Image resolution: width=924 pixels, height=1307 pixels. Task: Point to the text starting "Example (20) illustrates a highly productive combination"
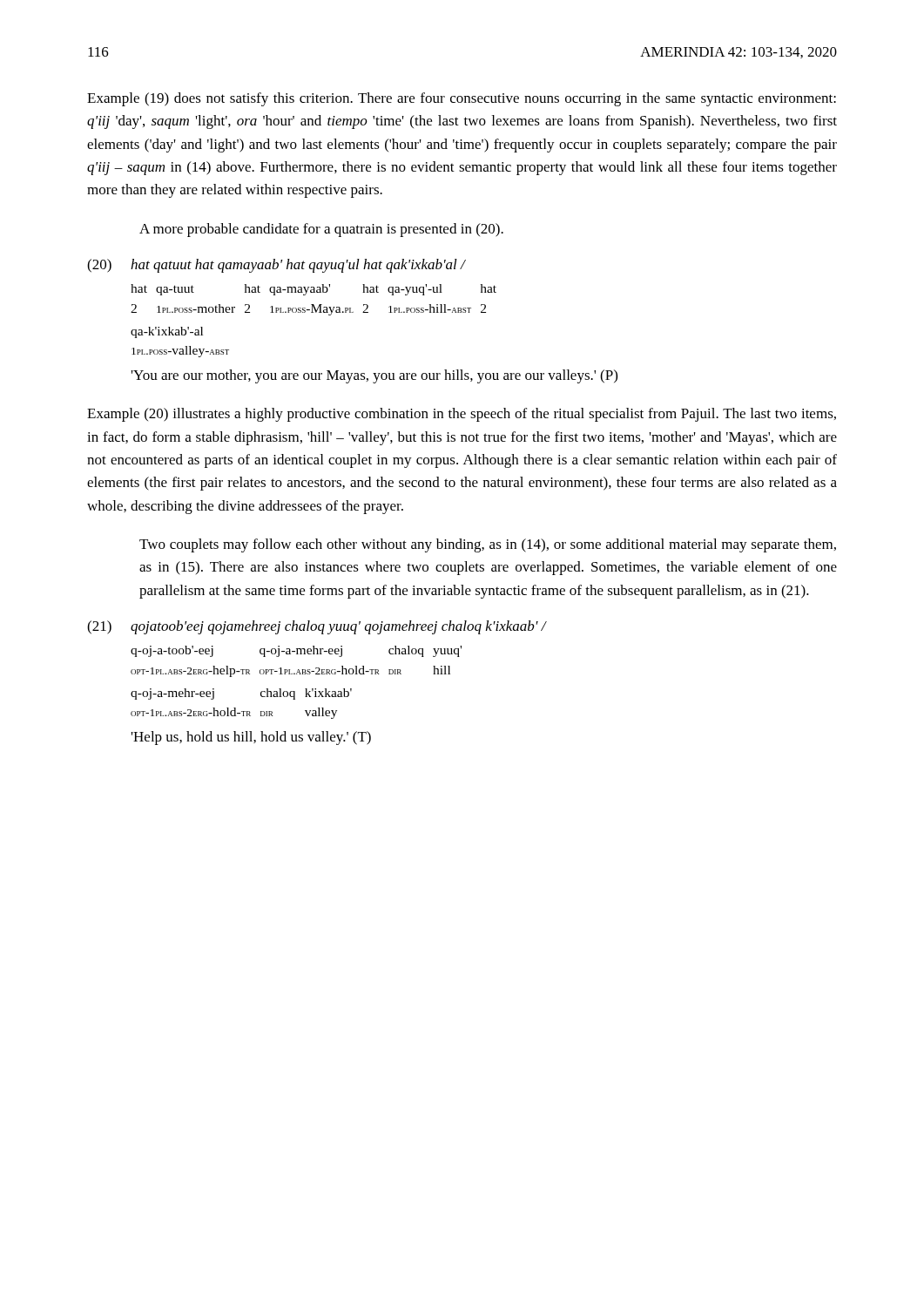click(462, 460)
